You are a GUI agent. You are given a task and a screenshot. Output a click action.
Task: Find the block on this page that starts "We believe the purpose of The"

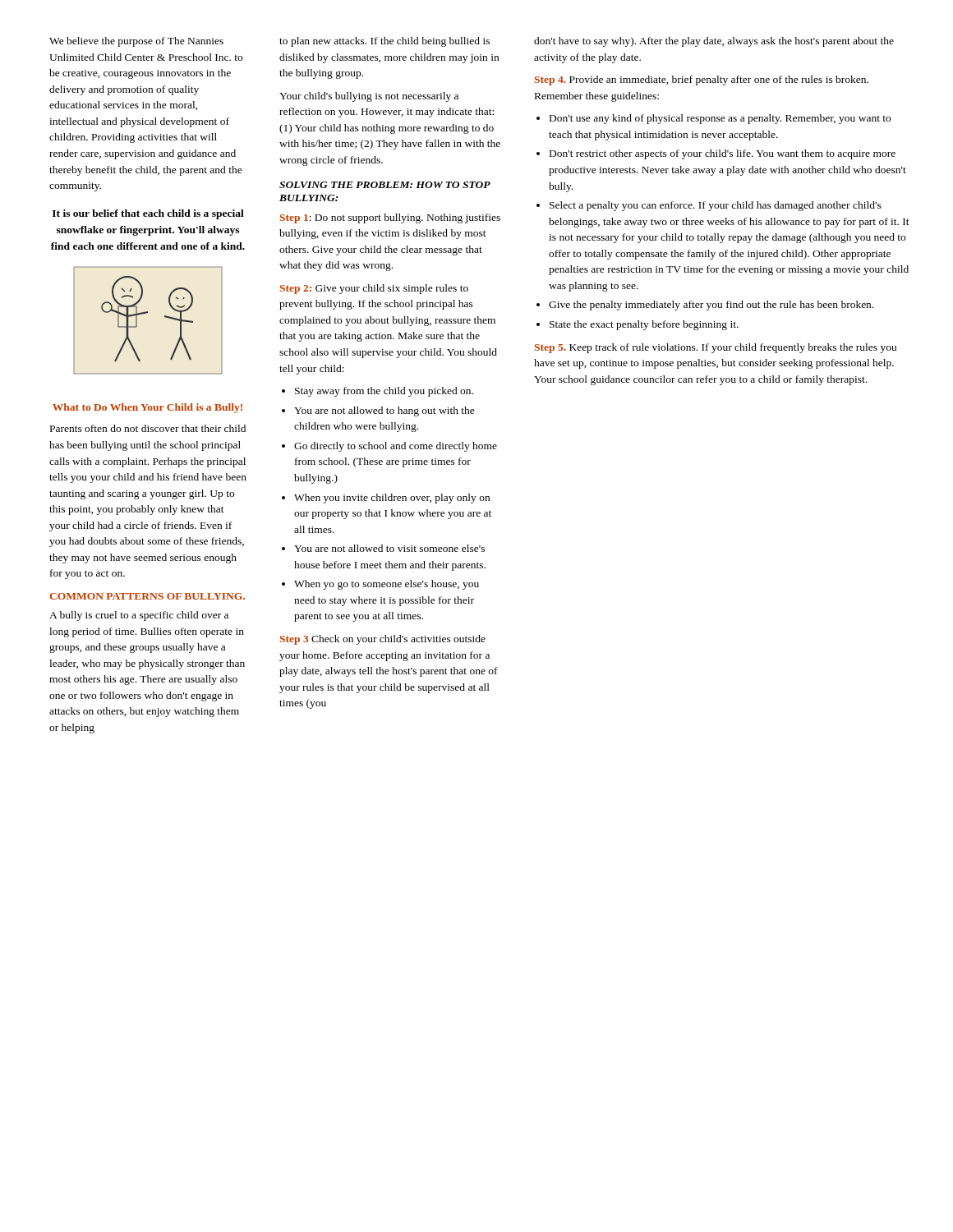pyautogui.click(x=148, y=113)
